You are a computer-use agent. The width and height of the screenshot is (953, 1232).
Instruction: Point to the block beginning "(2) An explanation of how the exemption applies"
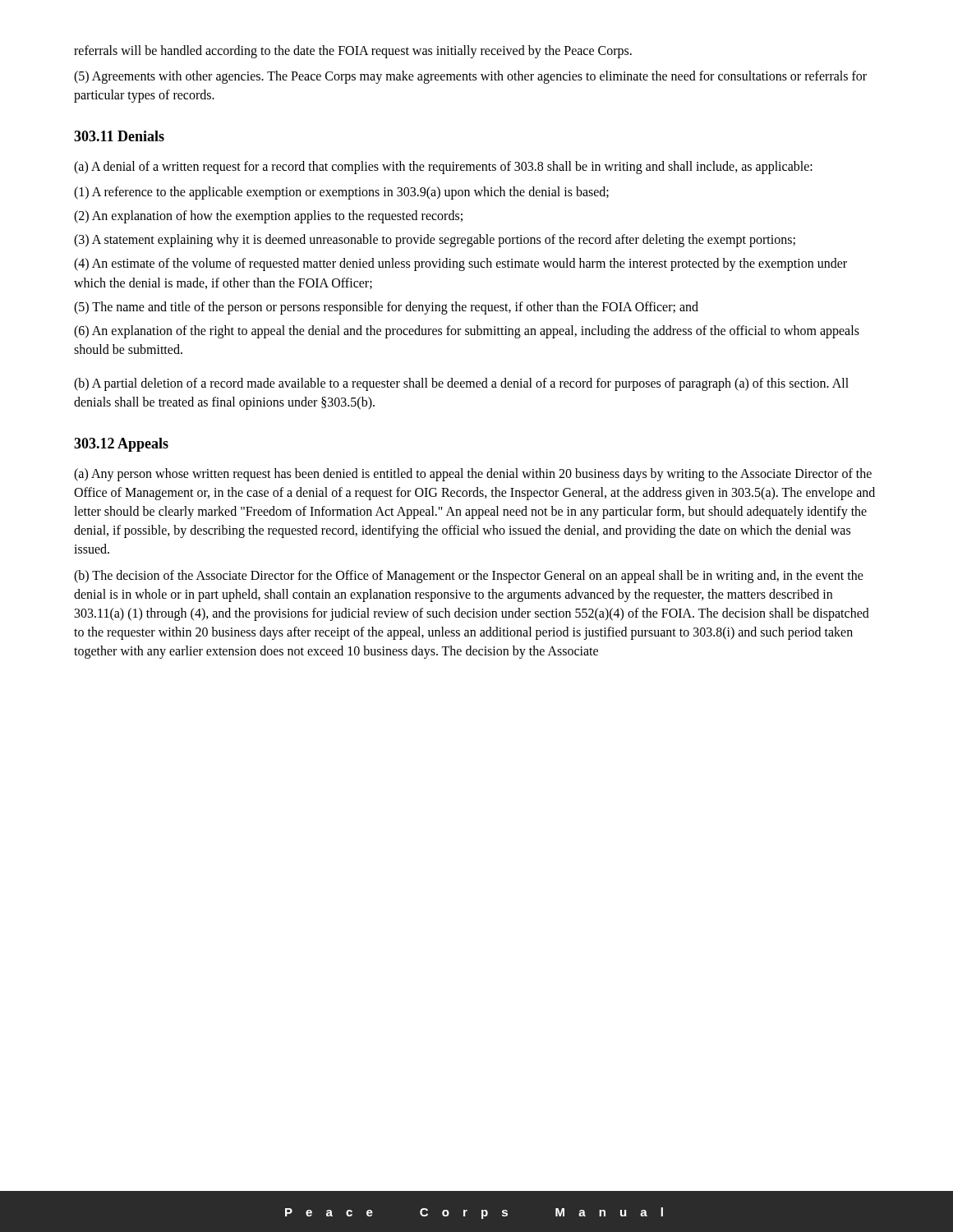click(269, 216)
